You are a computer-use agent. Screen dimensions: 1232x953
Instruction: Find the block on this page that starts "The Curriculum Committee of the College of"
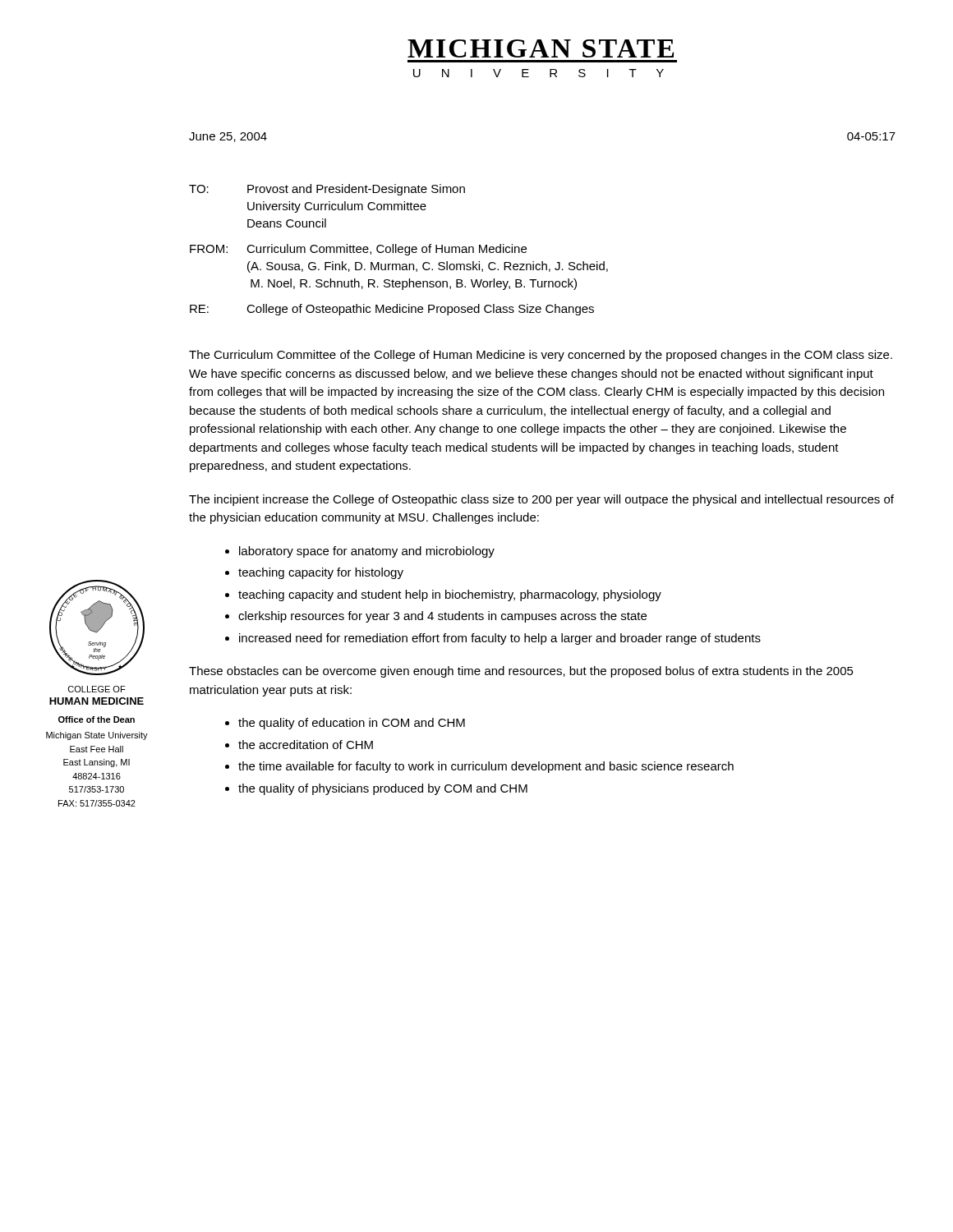541,410
